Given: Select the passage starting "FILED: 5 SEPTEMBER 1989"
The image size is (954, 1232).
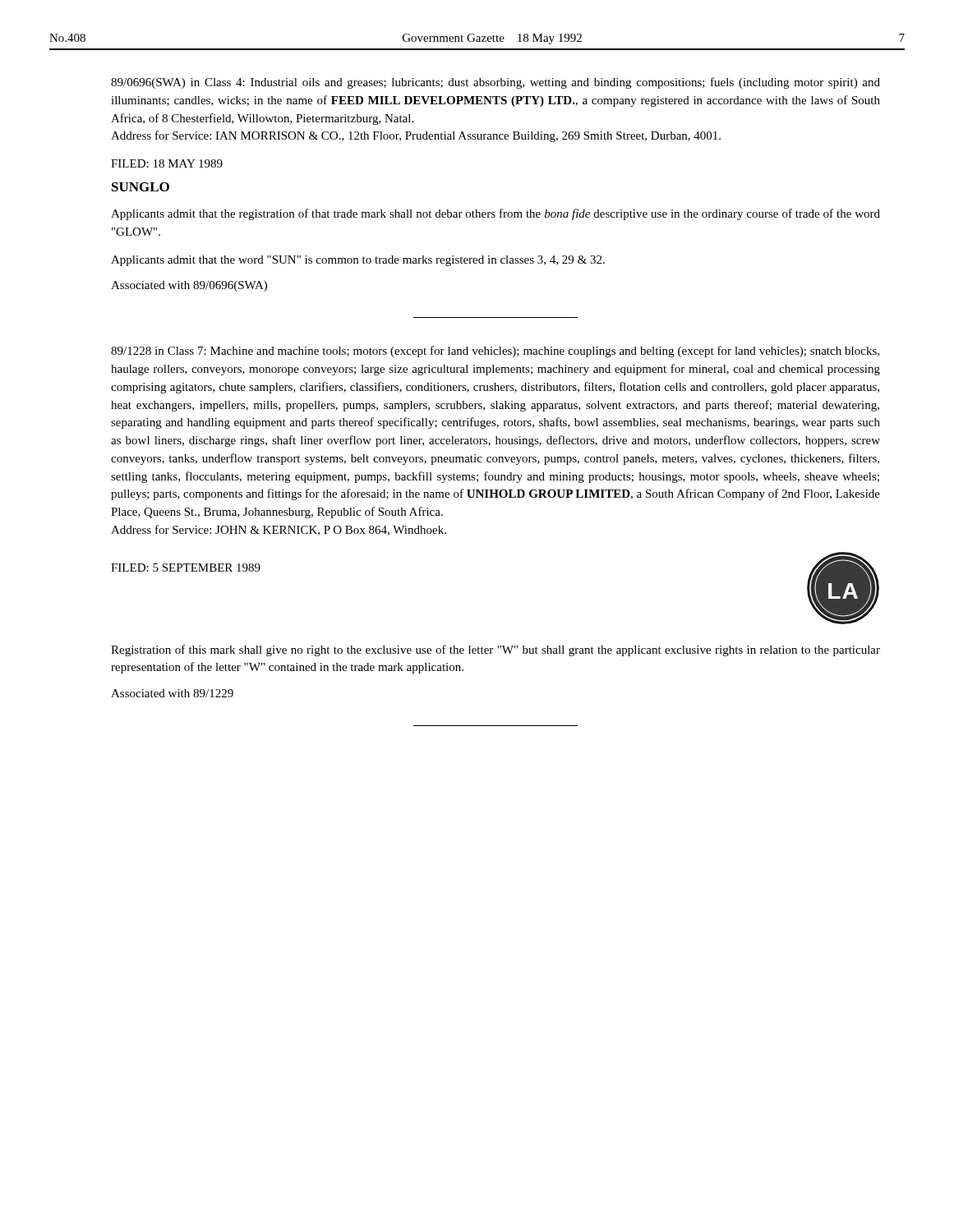Looking at the screenshot, I should click(x=186, y=567).
